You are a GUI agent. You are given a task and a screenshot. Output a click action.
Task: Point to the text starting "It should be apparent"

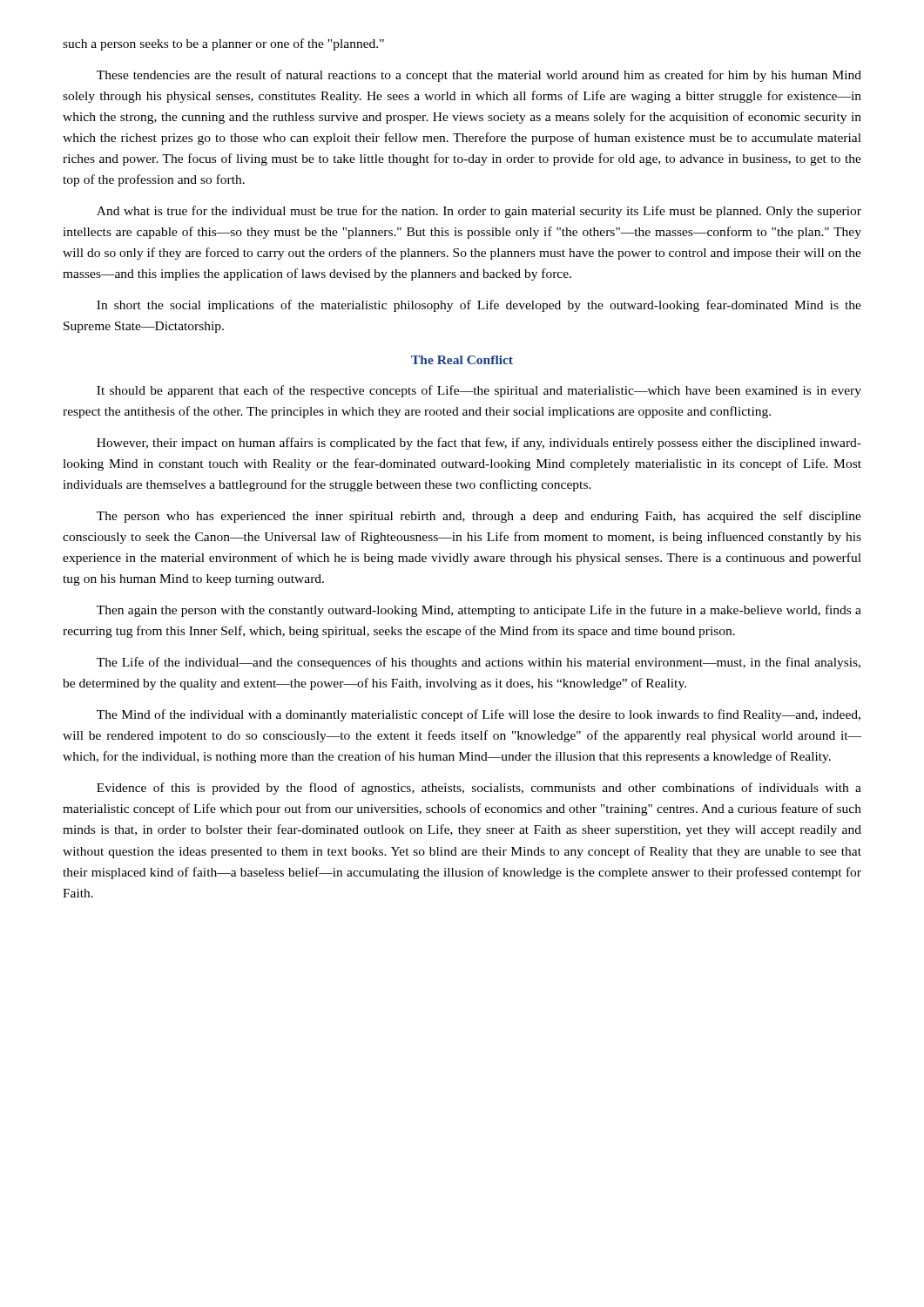462,401
